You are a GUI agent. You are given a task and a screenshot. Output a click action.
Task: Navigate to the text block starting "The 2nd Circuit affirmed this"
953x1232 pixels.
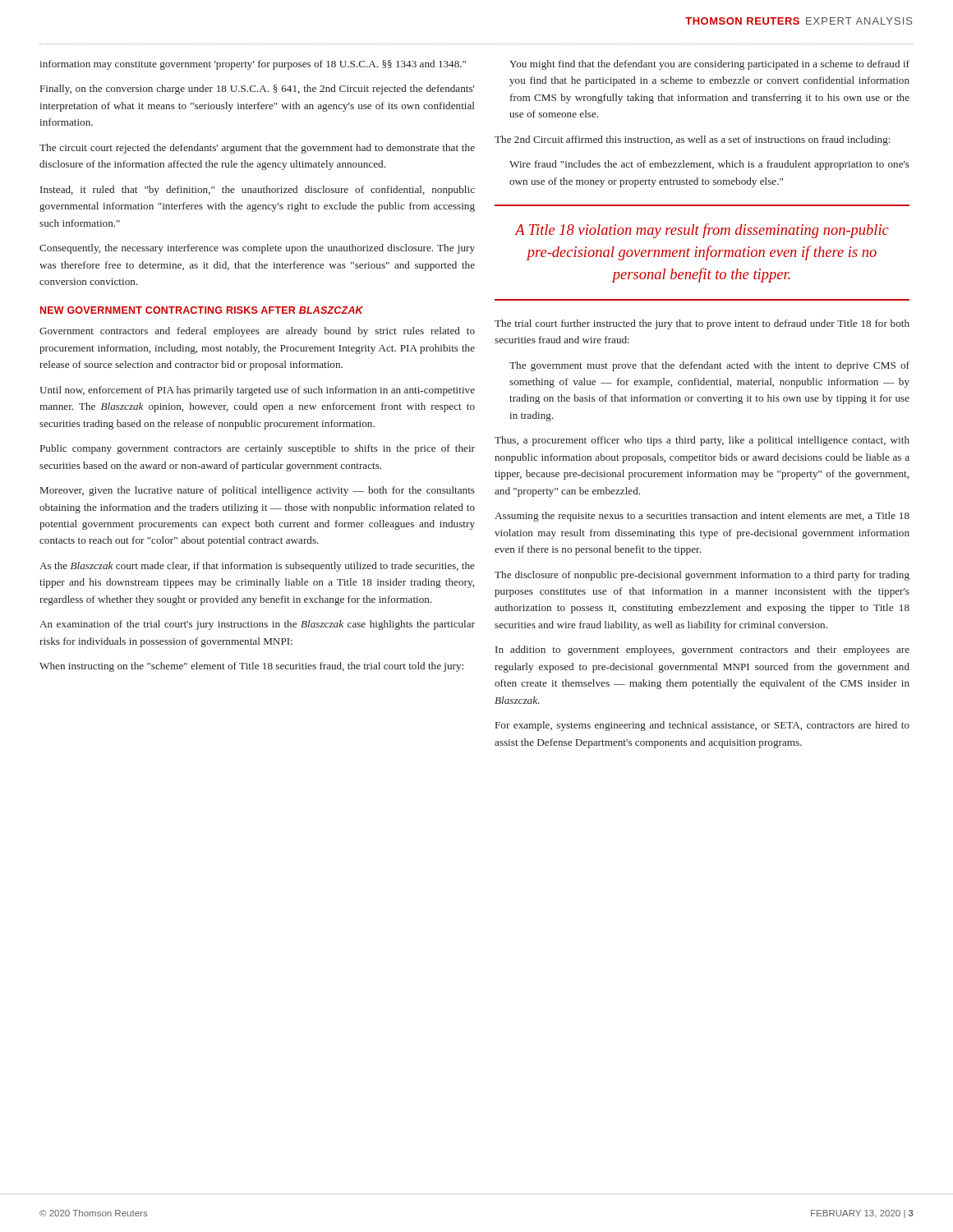pyautogui.click(x=702, y=140)
